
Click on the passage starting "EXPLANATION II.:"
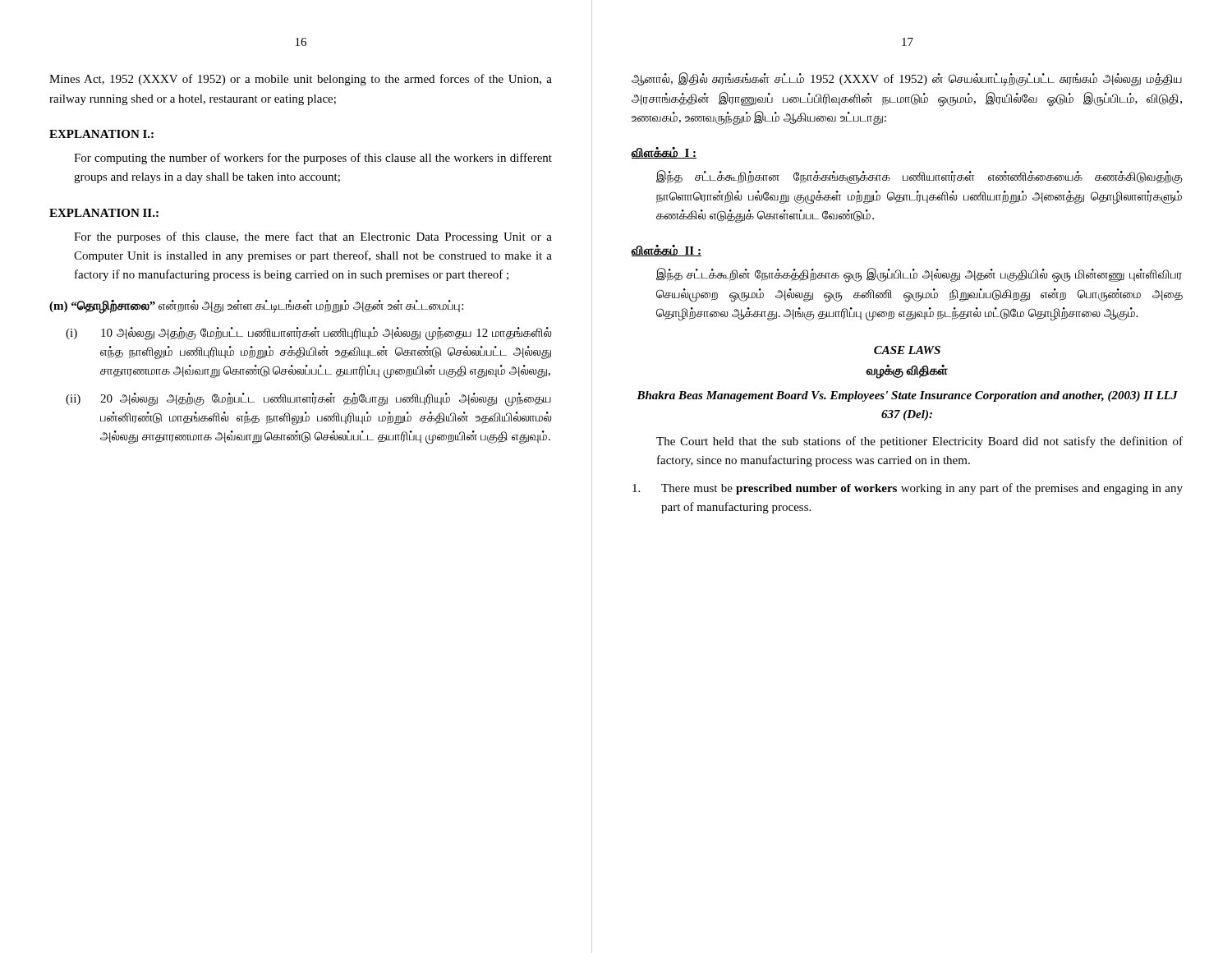click(104, 212)
